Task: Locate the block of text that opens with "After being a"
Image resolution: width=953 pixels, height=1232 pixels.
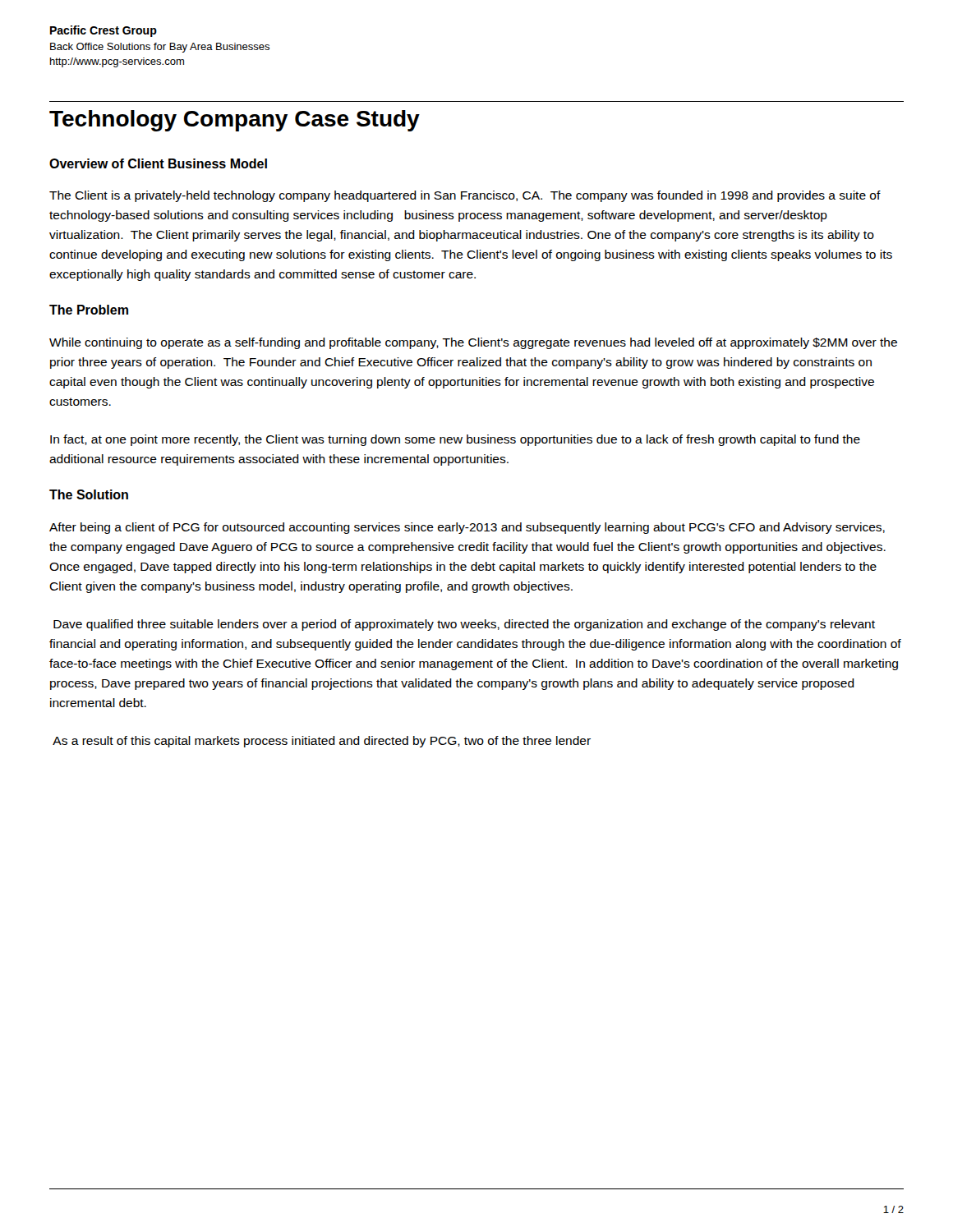Action: click(476, 557)
